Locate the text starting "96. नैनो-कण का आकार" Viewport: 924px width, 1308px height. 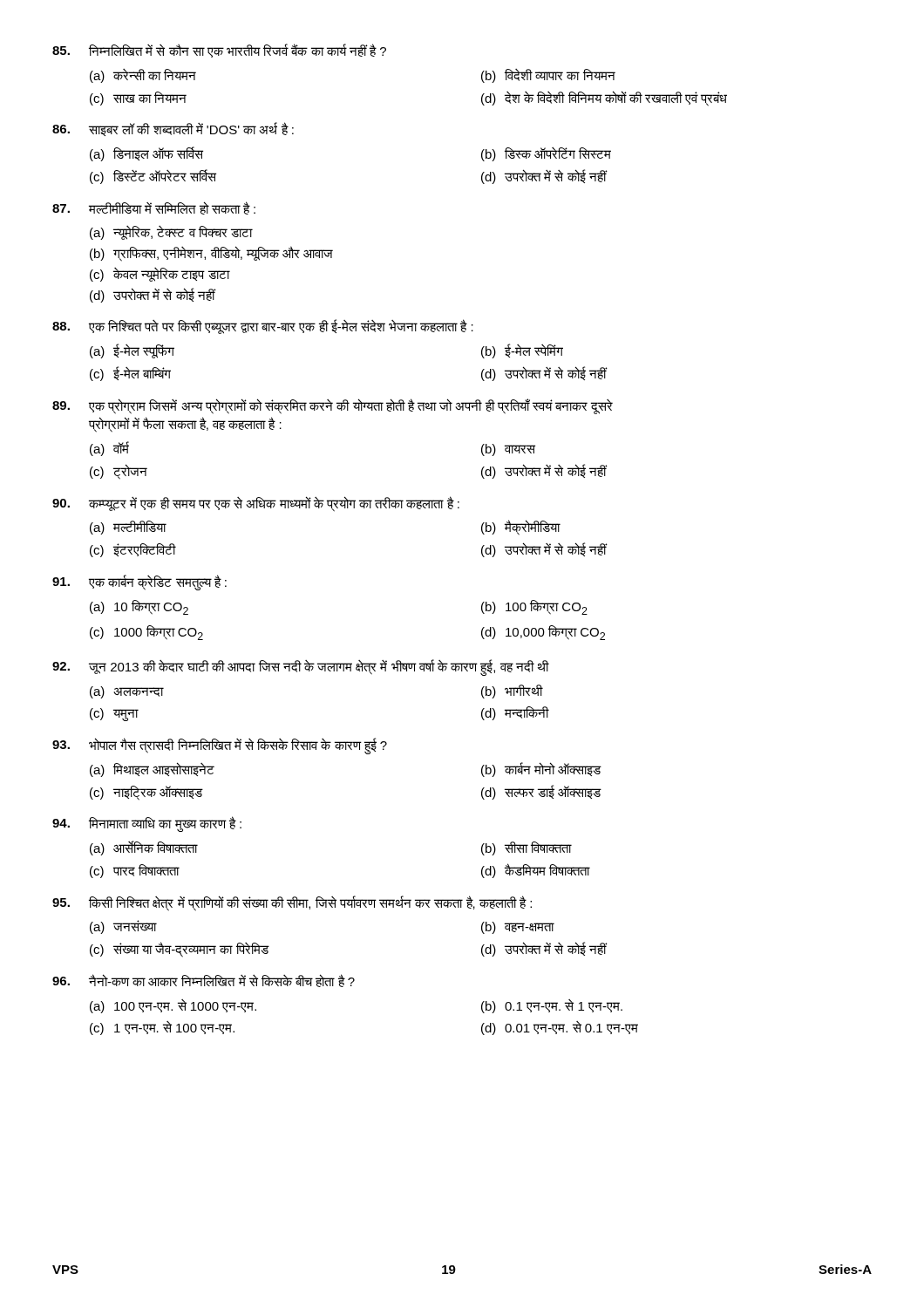[x=204, y=981]
